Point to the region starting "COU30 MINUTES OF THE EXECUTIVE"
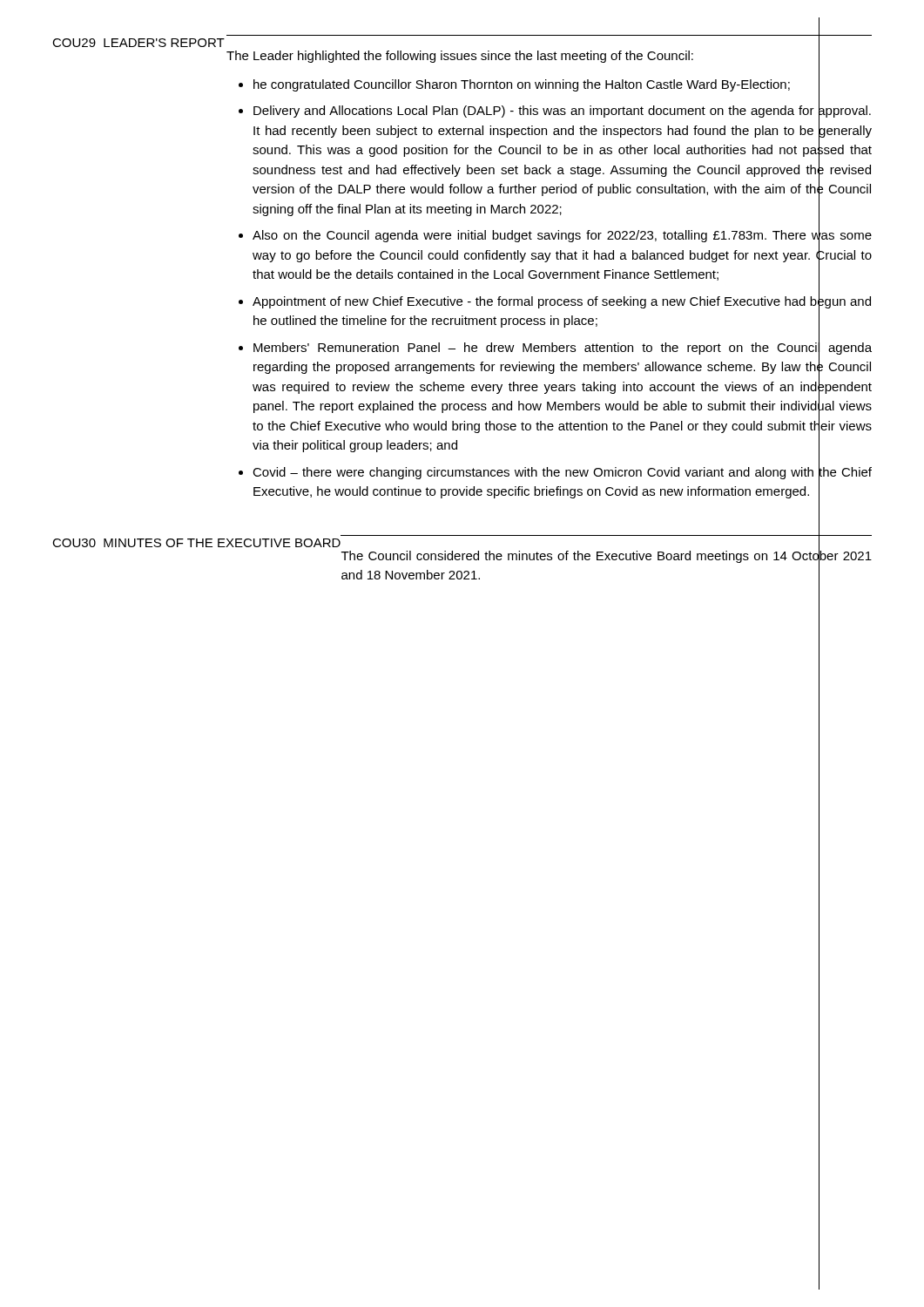 pos(197,542)
